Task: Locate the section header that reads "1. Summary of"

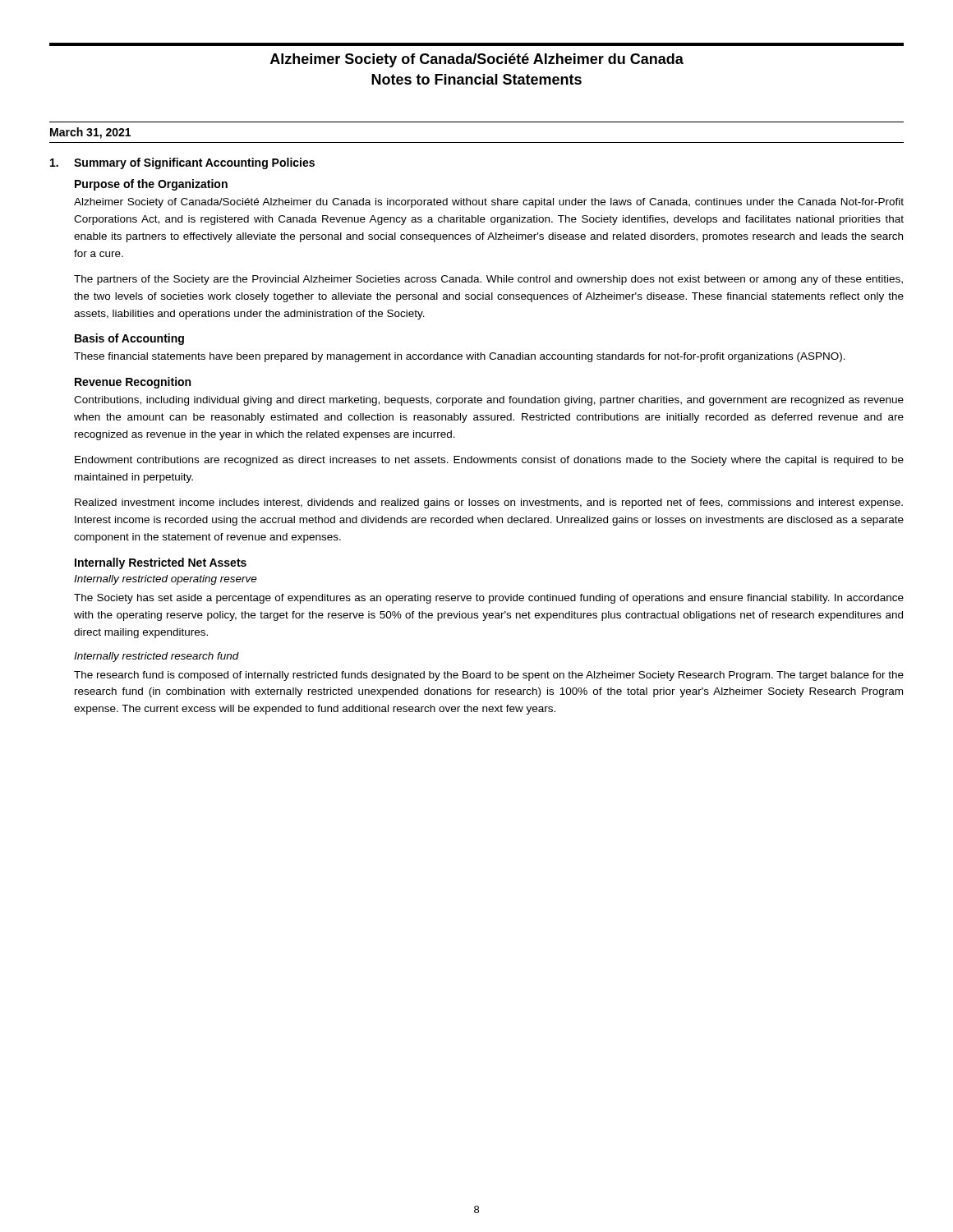Action: (x=182, y=163)
